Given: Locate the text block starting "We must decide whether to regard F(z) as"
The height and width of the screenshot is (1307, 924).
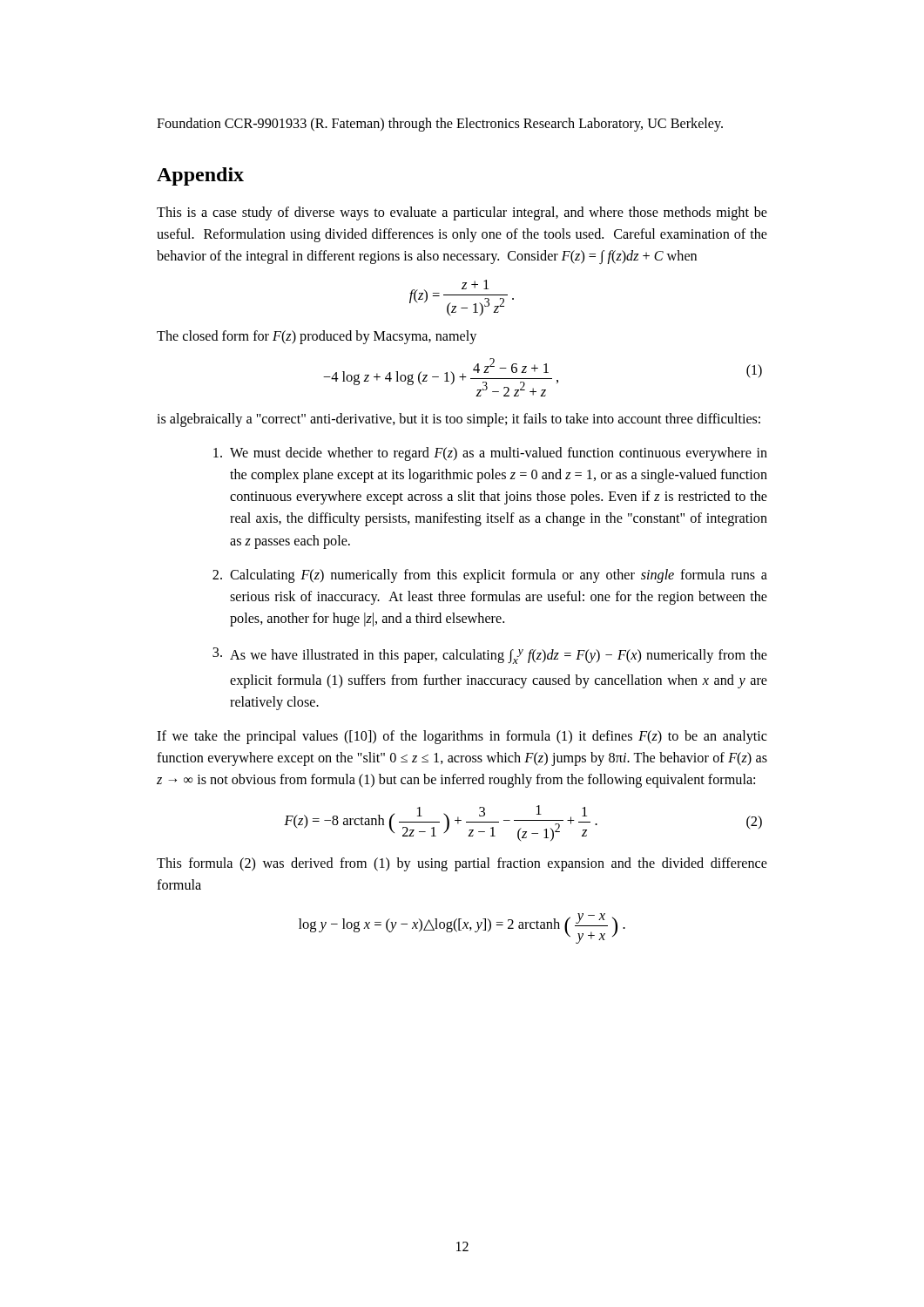Looking at the screenshot, I should [479, 498].
